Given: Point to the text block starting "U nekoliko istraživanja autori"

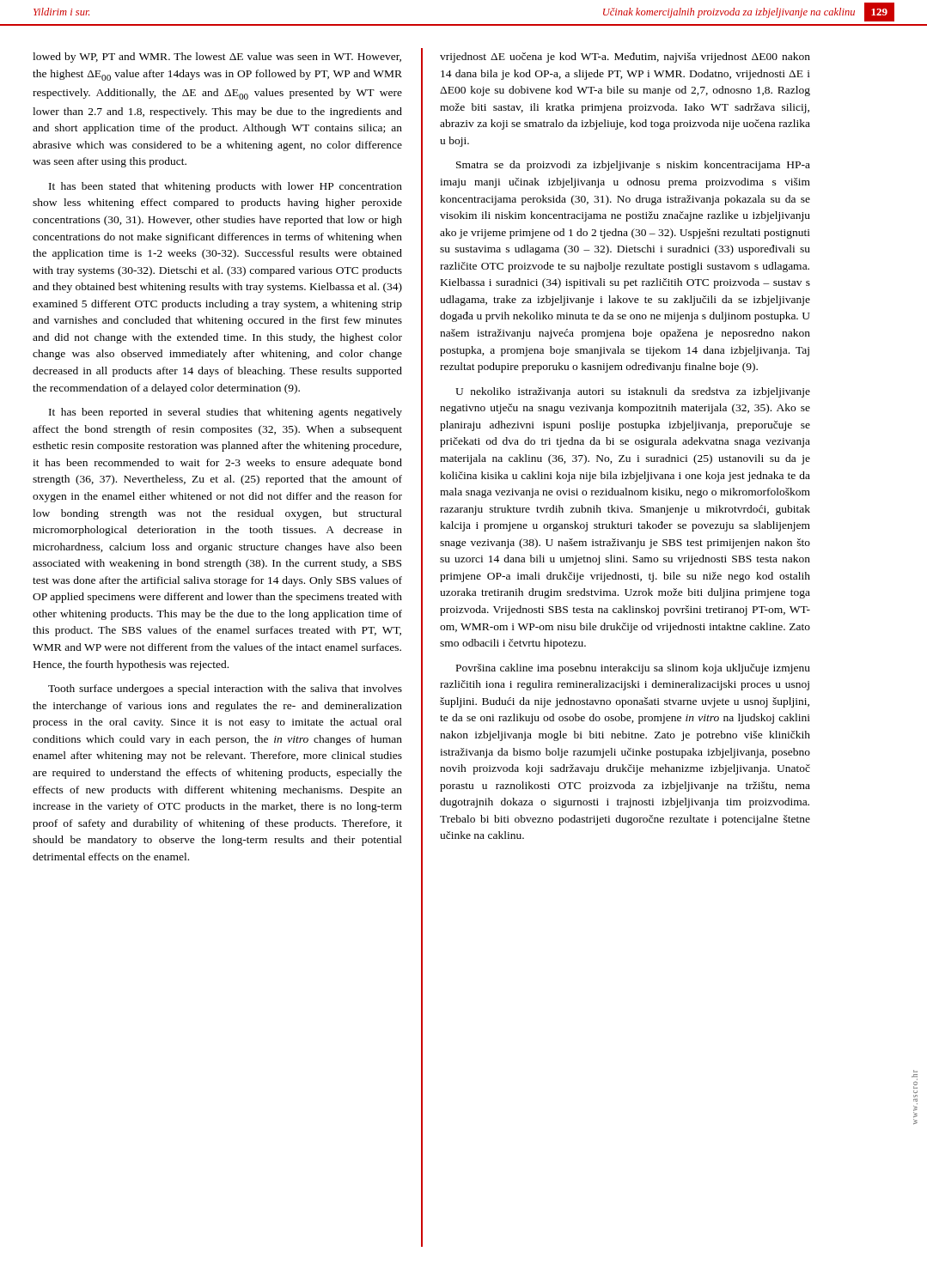Looking at the screenshot, I should pos(625,517).
